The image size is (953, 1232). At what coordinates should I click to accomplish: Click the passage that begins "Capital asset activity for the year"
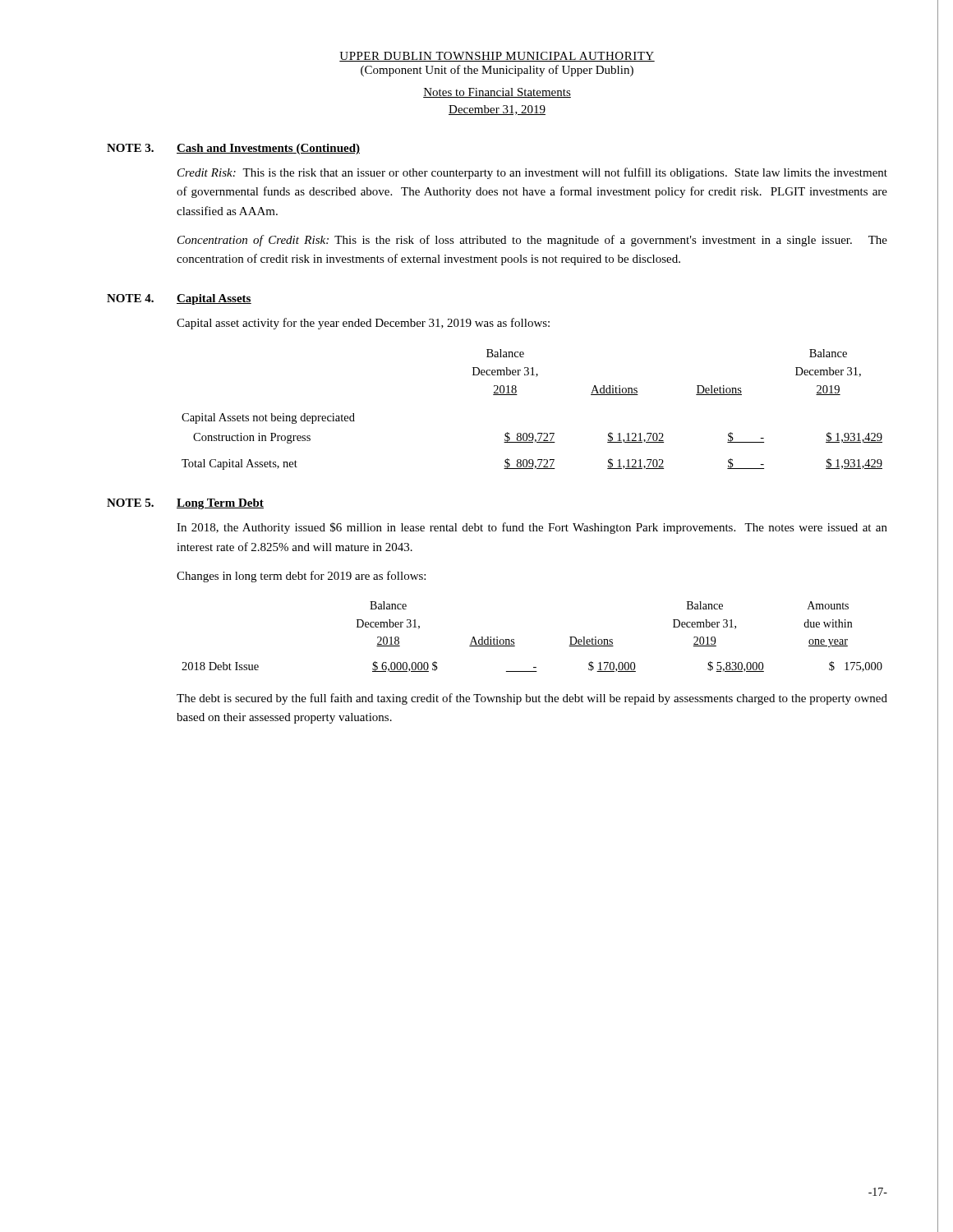pos(364,323)
